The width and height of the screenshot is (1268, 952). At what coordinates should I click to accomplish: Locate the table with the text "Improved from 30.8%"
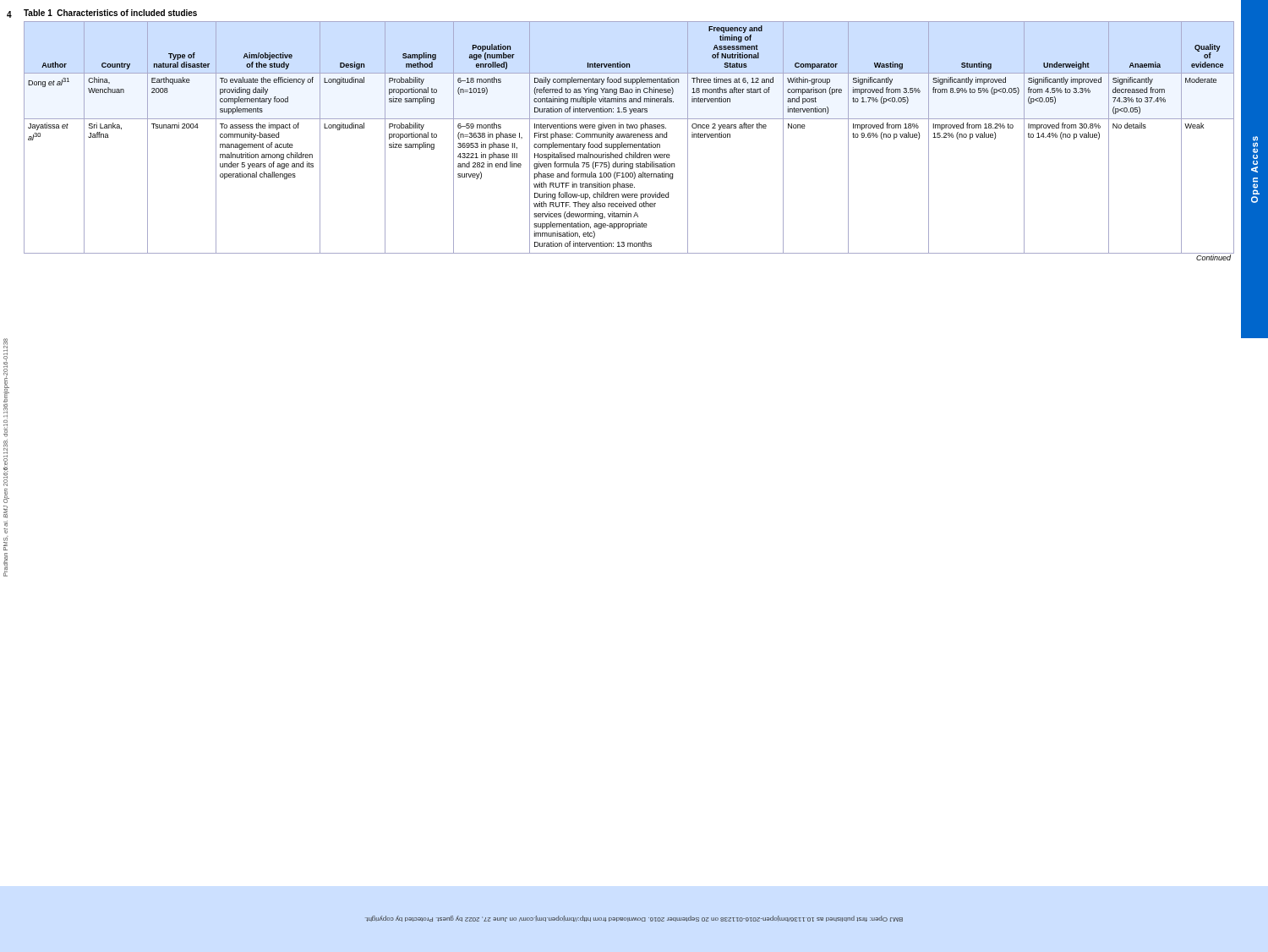coord(629,141)
